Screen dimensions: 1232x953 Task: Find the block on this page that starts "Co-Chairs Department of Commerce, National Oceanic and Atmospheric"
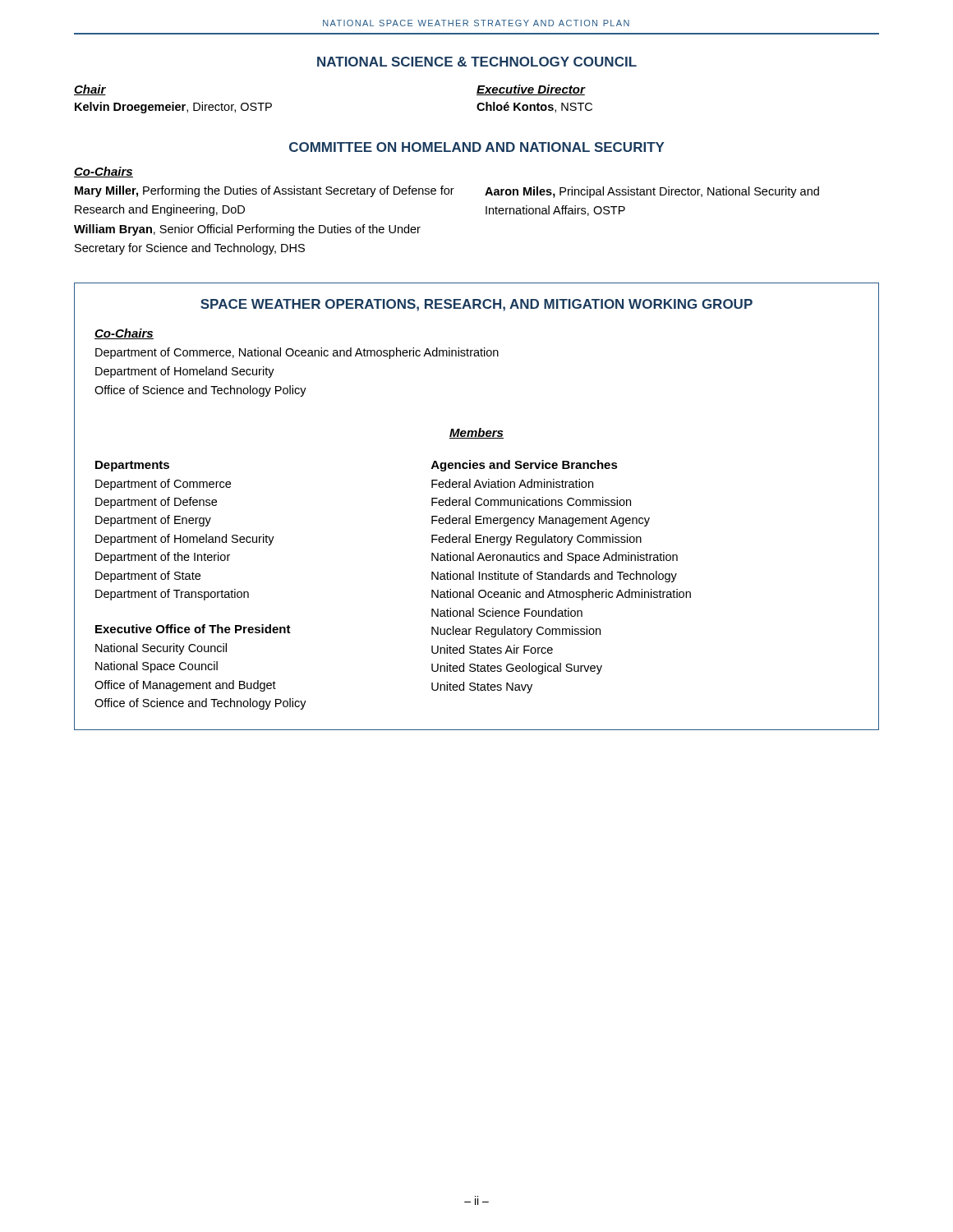point(476,363)
